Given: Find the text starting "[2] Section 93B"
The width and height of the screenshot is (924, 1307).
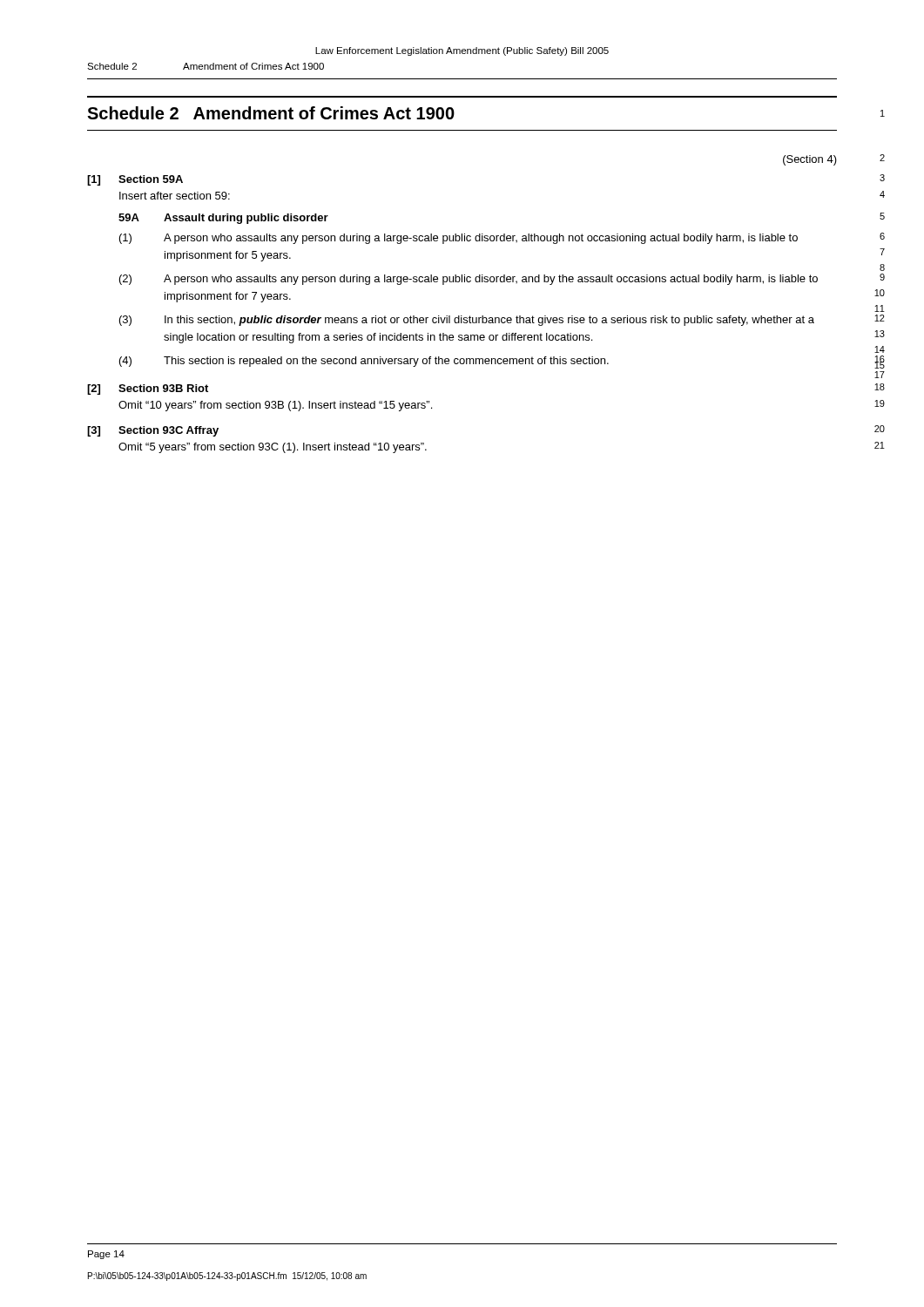Looking at the screenshot, I should [x=148, y=389].
